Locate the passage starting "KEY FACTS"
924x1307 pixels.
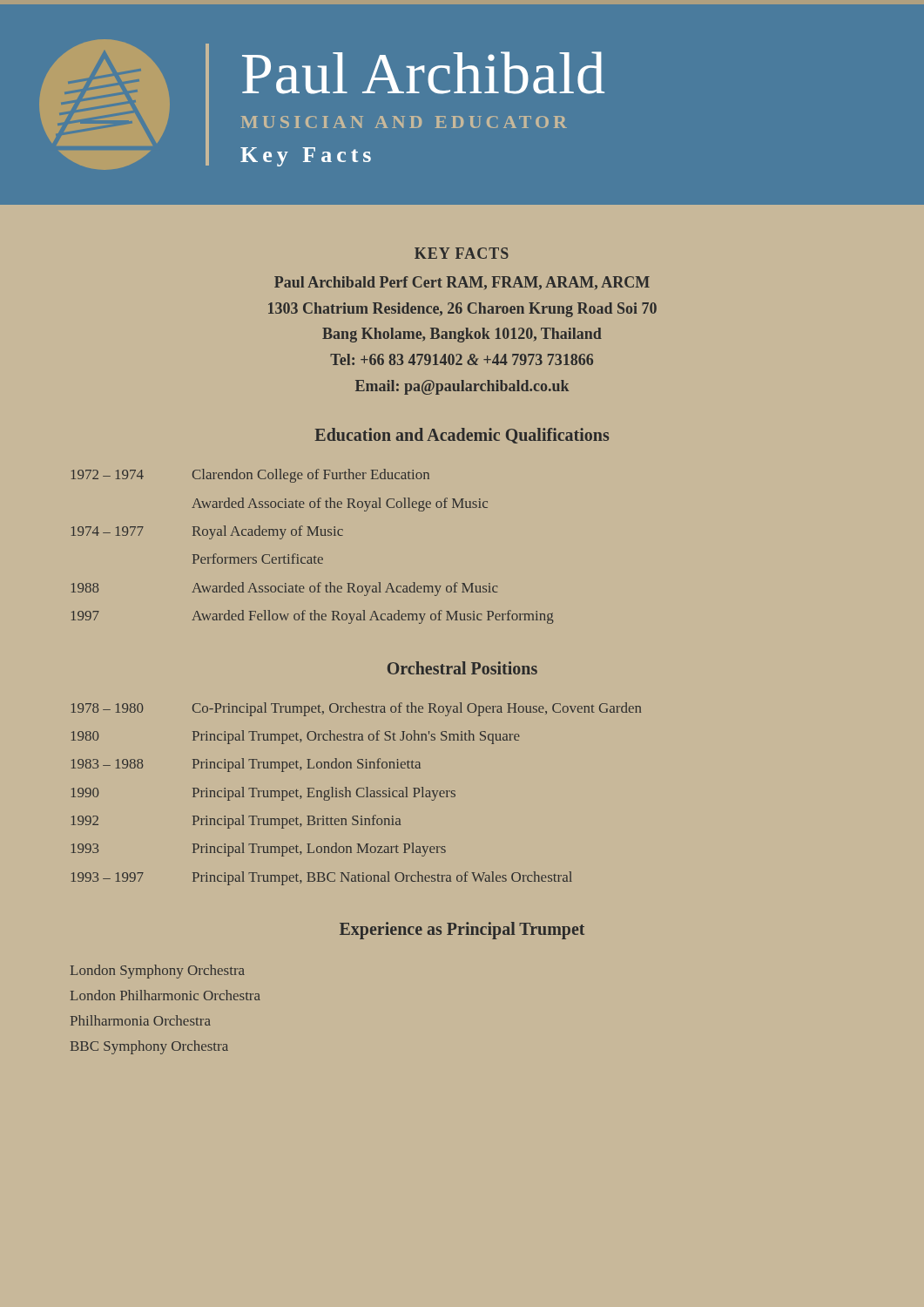[462, 254]
